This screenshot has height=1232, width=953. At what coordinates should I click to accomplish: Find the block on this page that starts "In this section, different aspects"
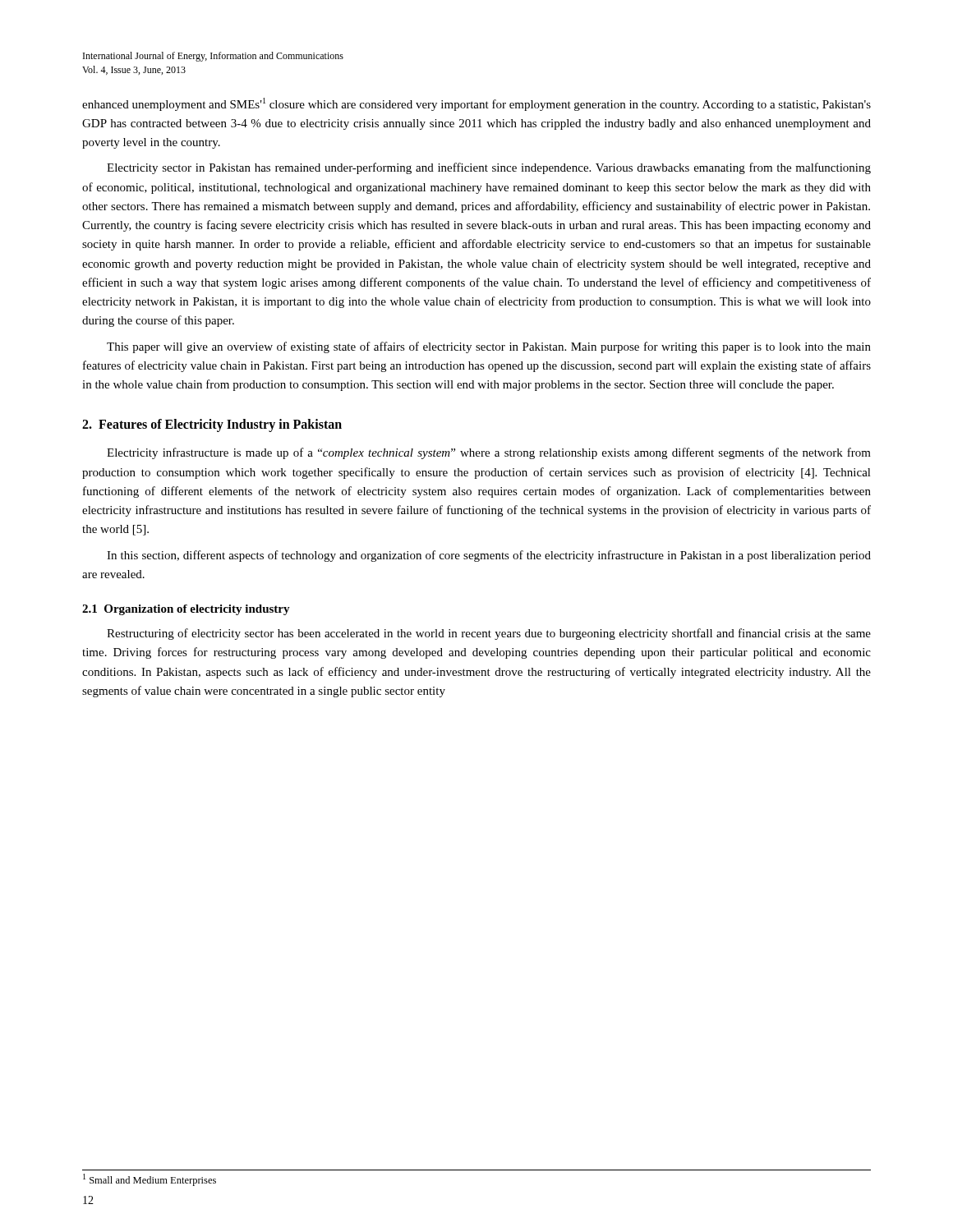click(476, 565)
